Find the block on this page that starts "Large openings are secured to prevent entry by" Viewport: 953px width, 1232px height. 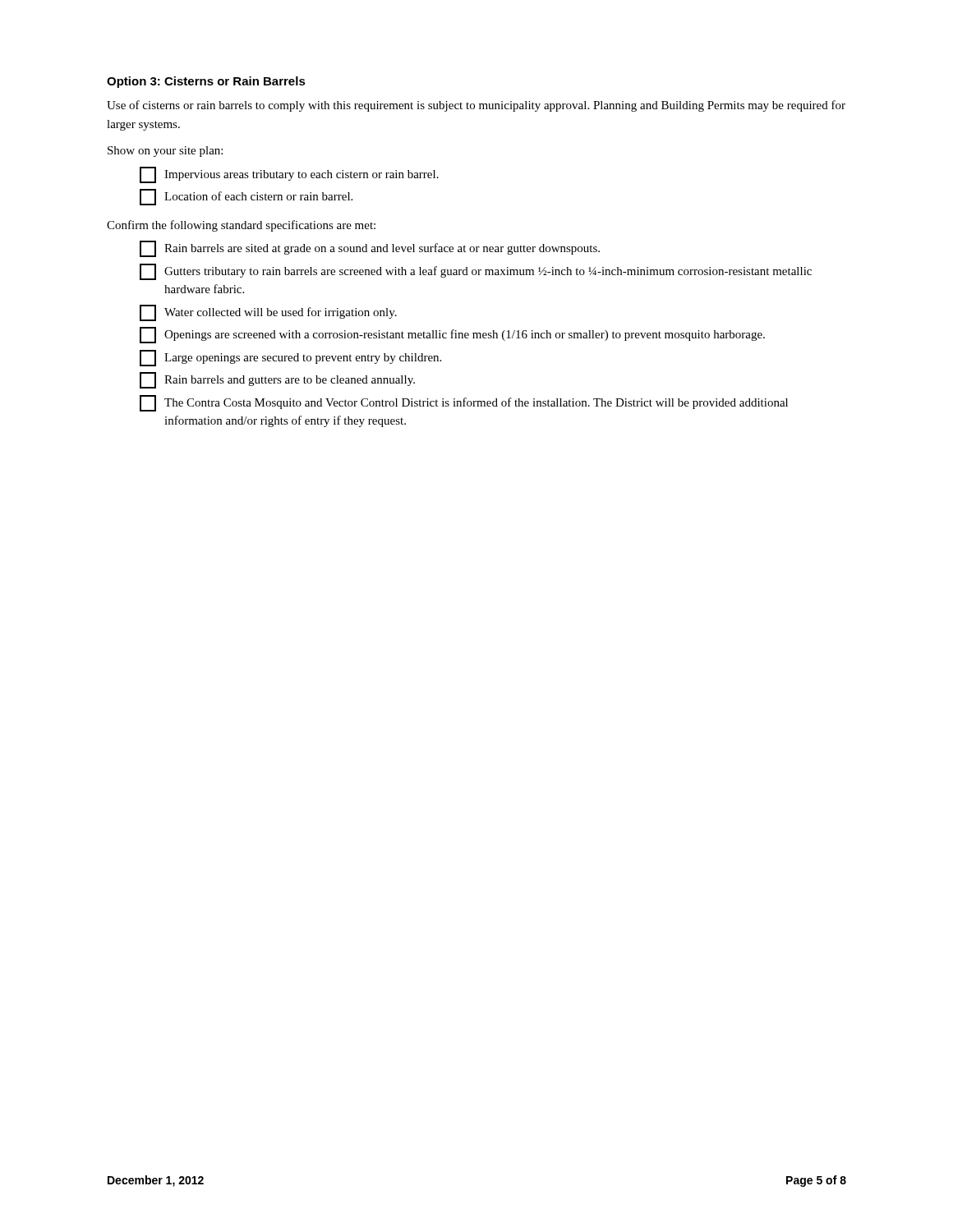coord(290,358)
